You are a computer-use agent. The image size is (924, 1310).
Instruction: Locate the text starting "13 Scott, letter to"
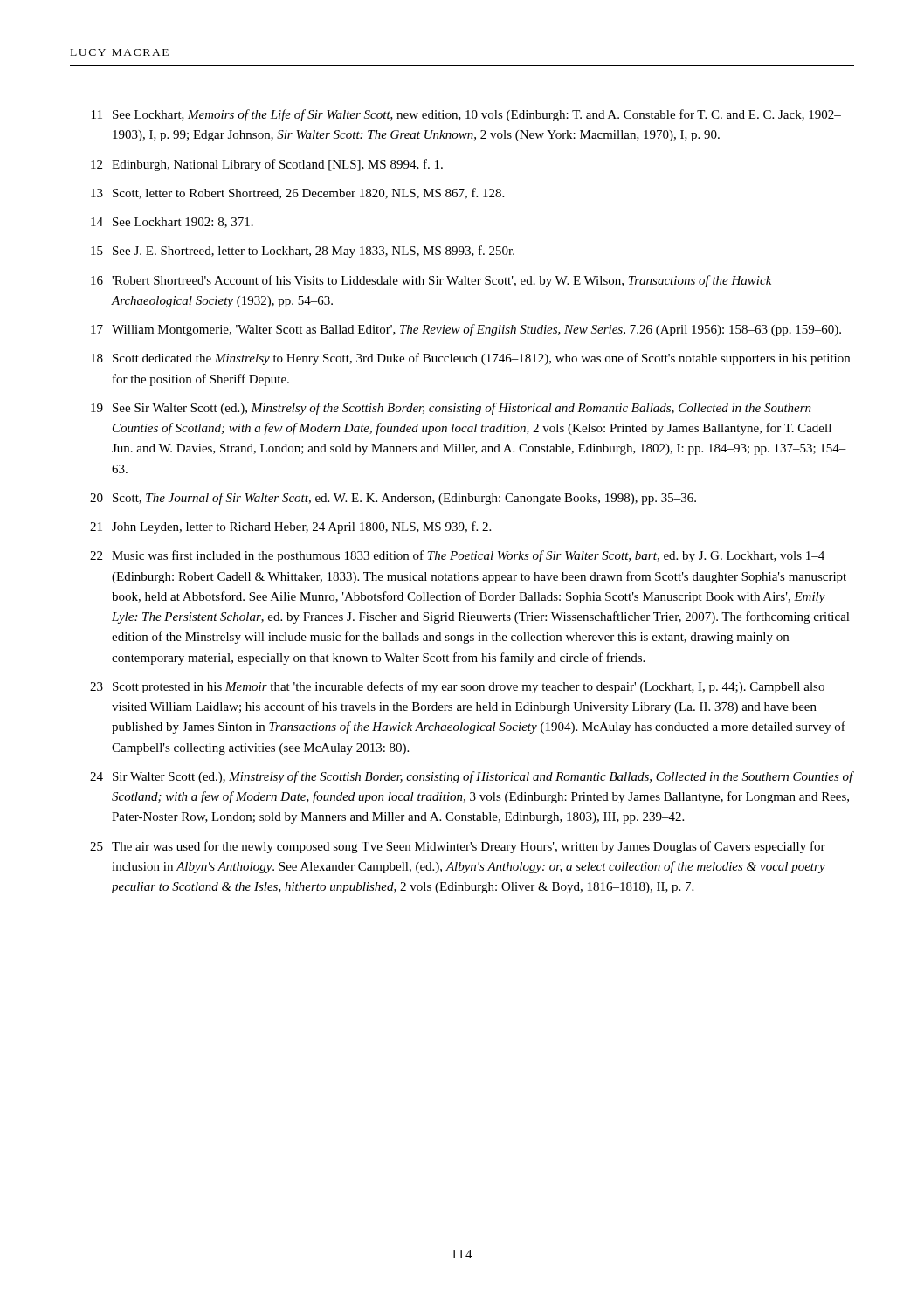(x=462, y=193)
